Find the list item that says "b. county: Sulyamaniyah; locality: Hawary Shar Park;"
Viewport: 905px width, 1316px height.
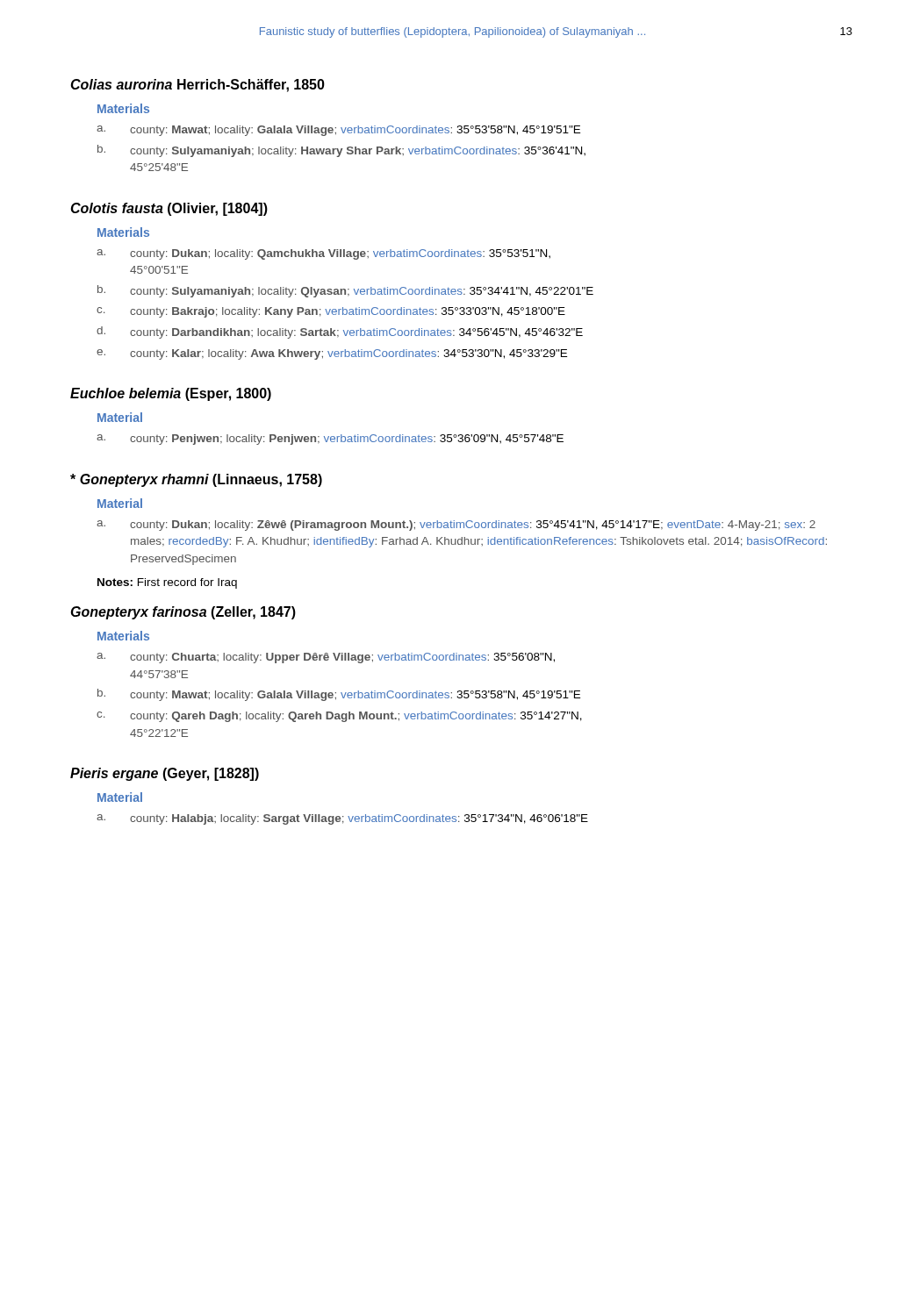[x=466, y=159]
